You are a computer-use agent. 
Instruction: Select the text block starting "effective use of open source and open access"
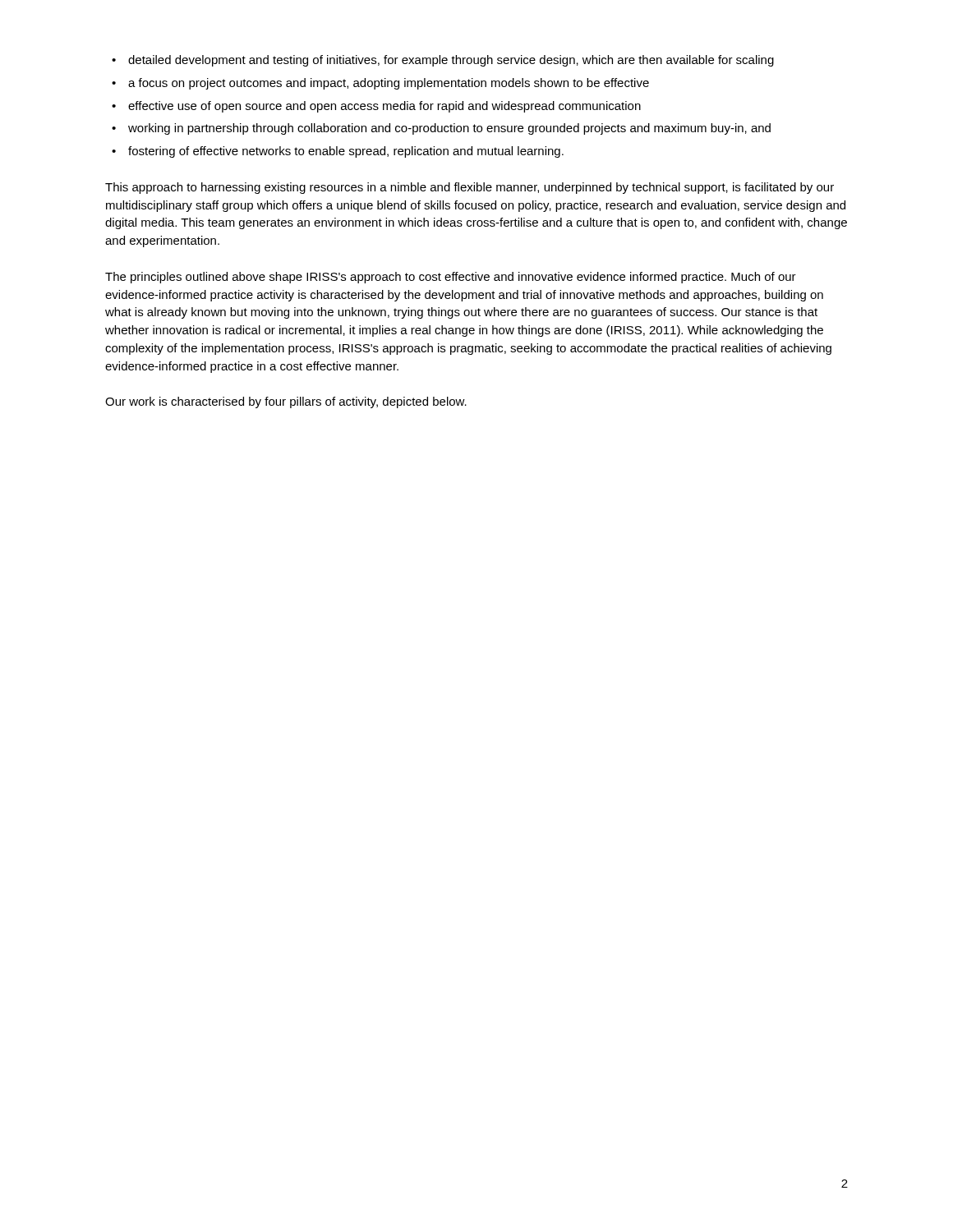tap(385, 105)
